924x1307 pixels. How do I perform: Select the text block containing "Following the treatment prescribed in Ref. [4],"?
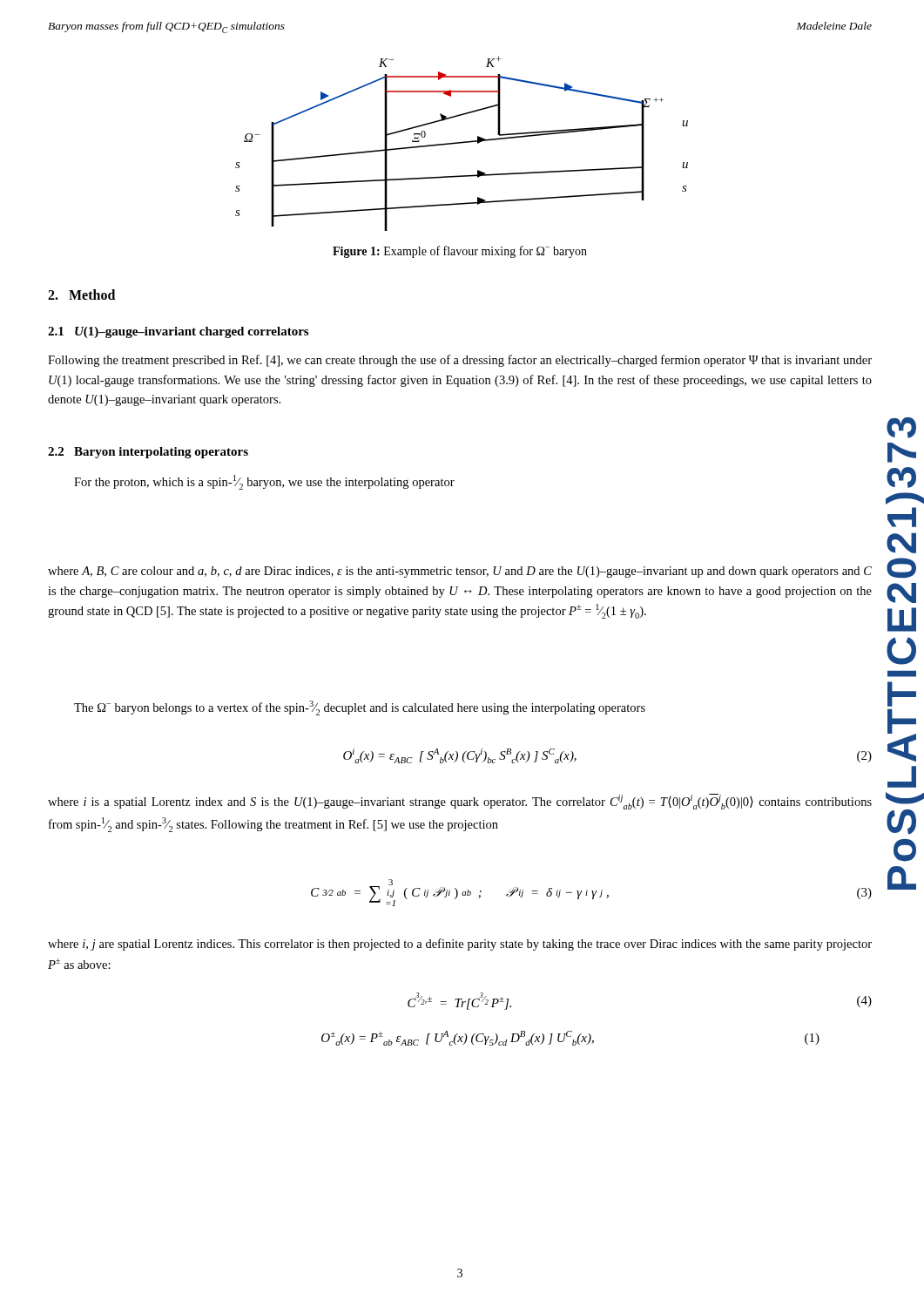click(460, 380)
